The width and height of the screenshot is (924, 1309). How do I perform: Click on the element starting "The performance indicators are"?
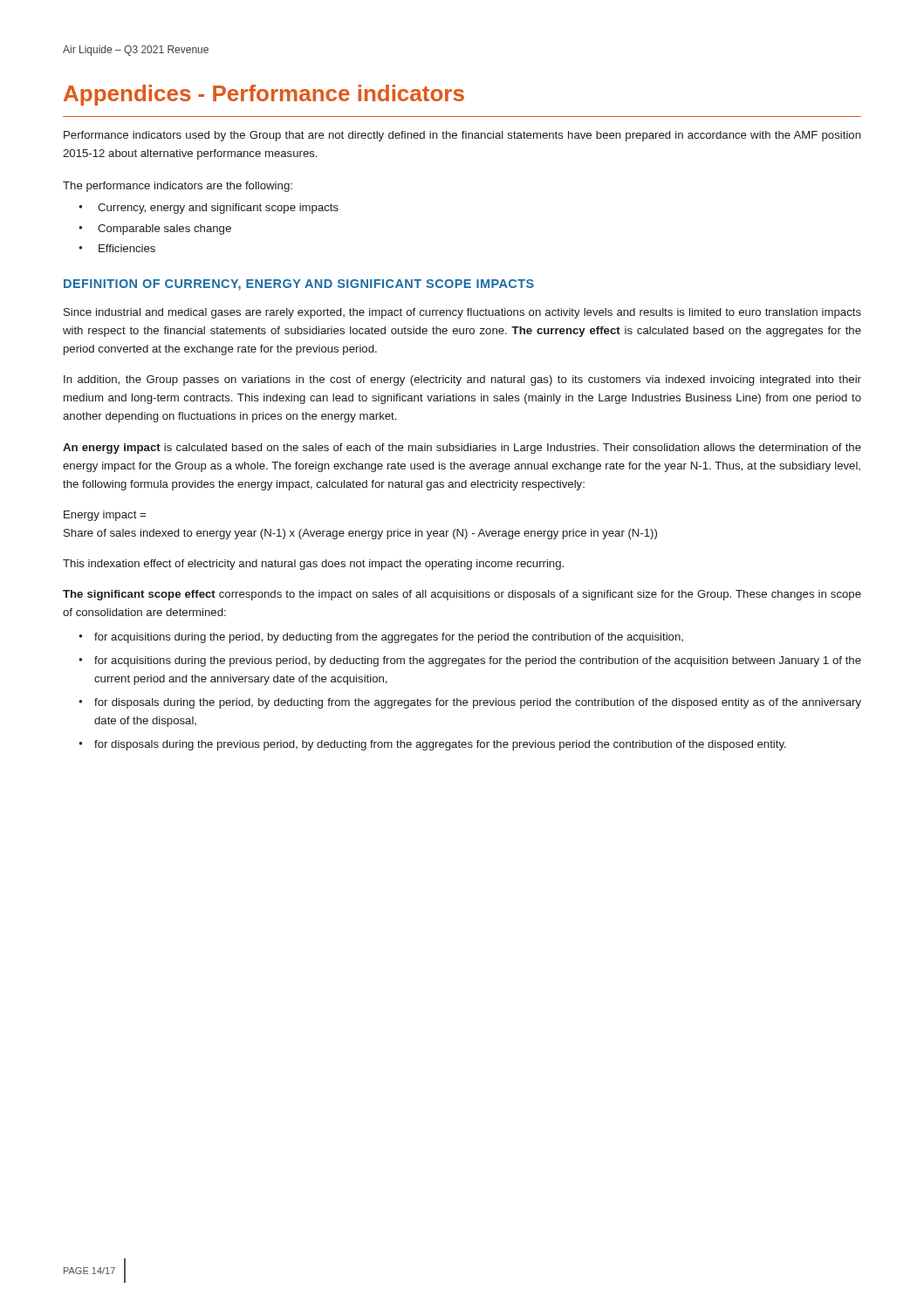[178, 186]
